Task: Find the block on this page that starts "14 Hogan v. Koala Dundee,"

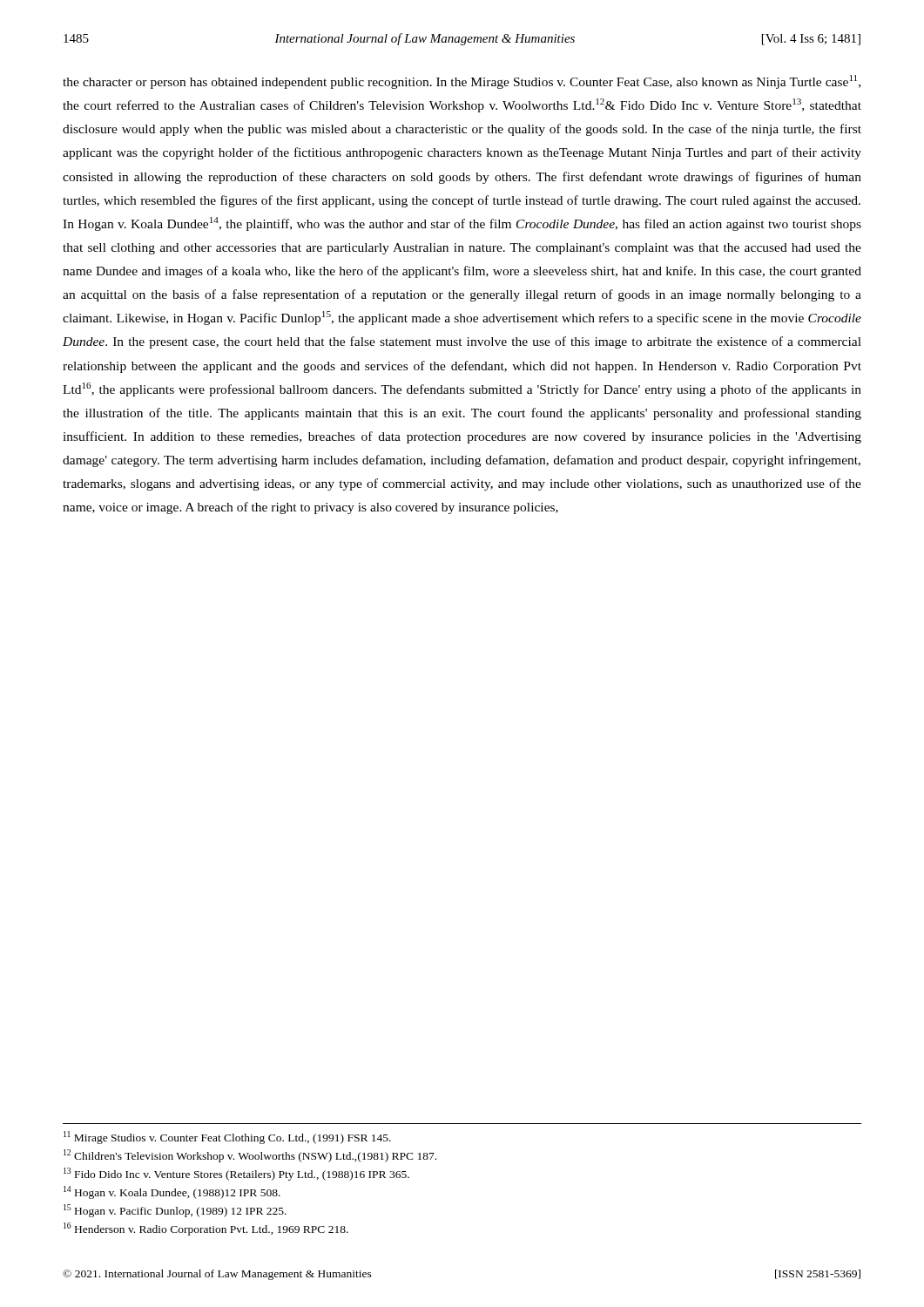Action: 172,1192
